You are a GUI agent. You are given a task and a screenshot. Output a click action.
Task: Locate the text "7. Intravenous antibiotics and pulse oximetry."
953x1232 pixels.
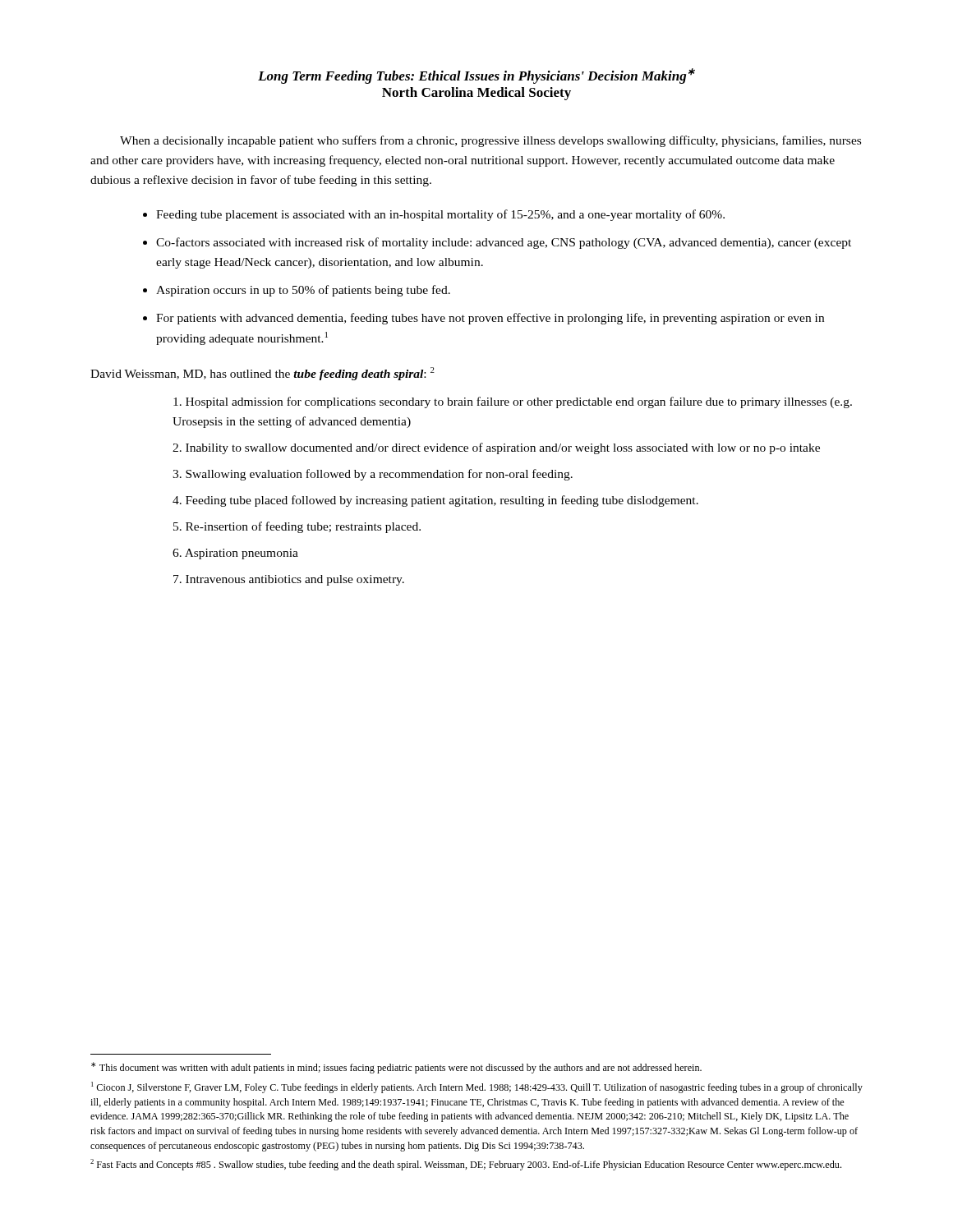[289, 580]
